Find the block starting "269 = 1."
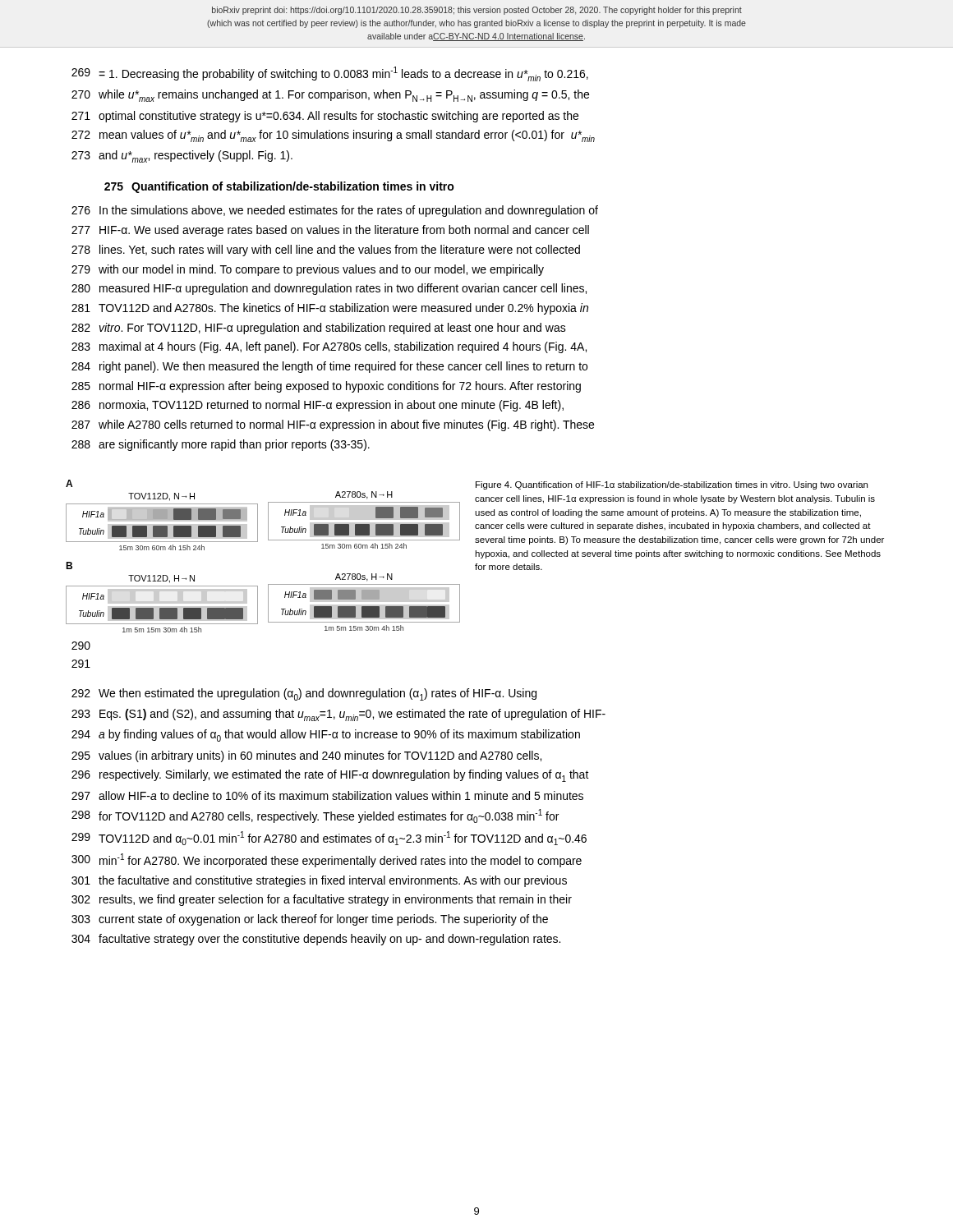 476,115
